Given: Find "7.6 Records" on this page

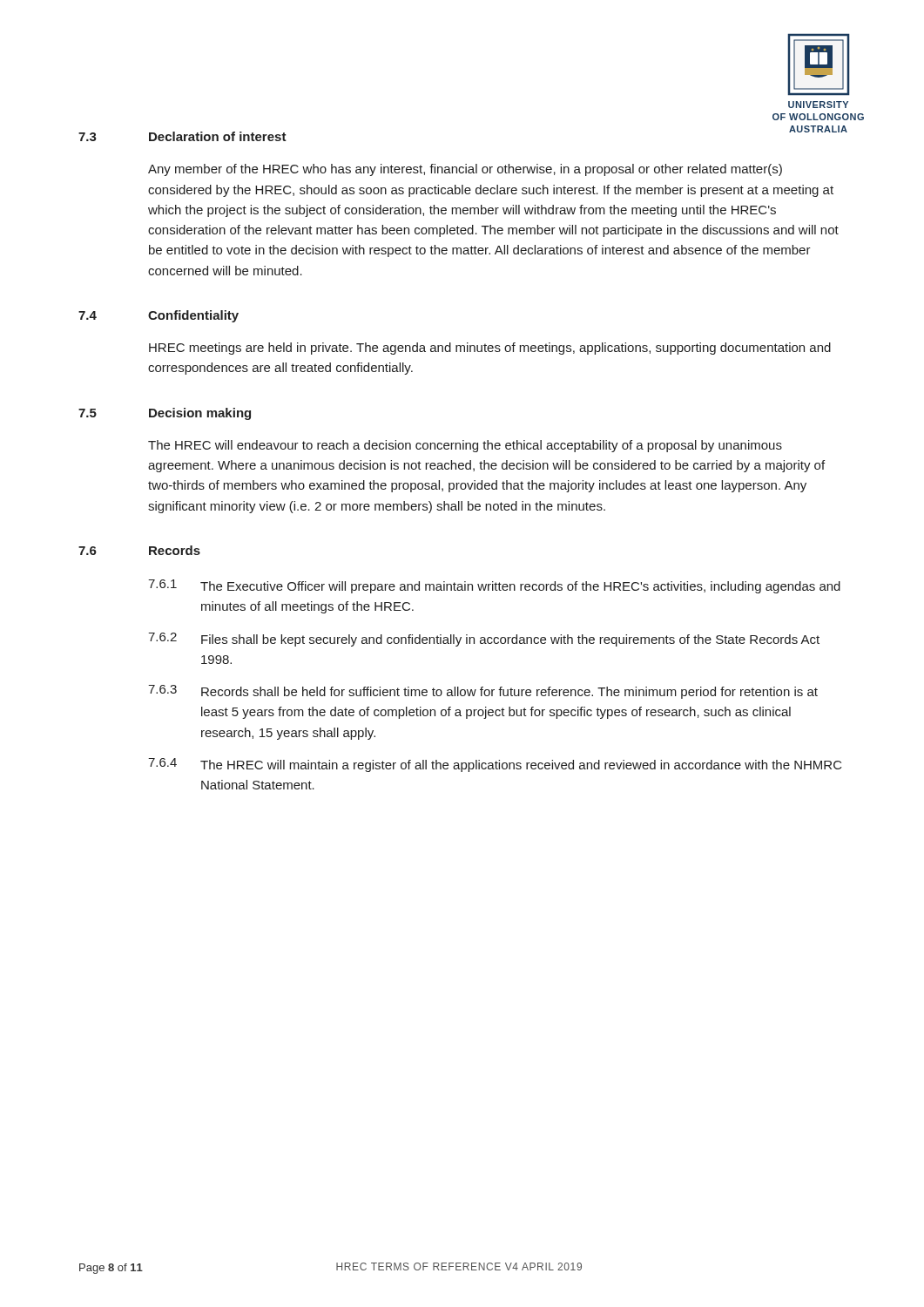Looking at the screenshot, I should tap(82, 550).
